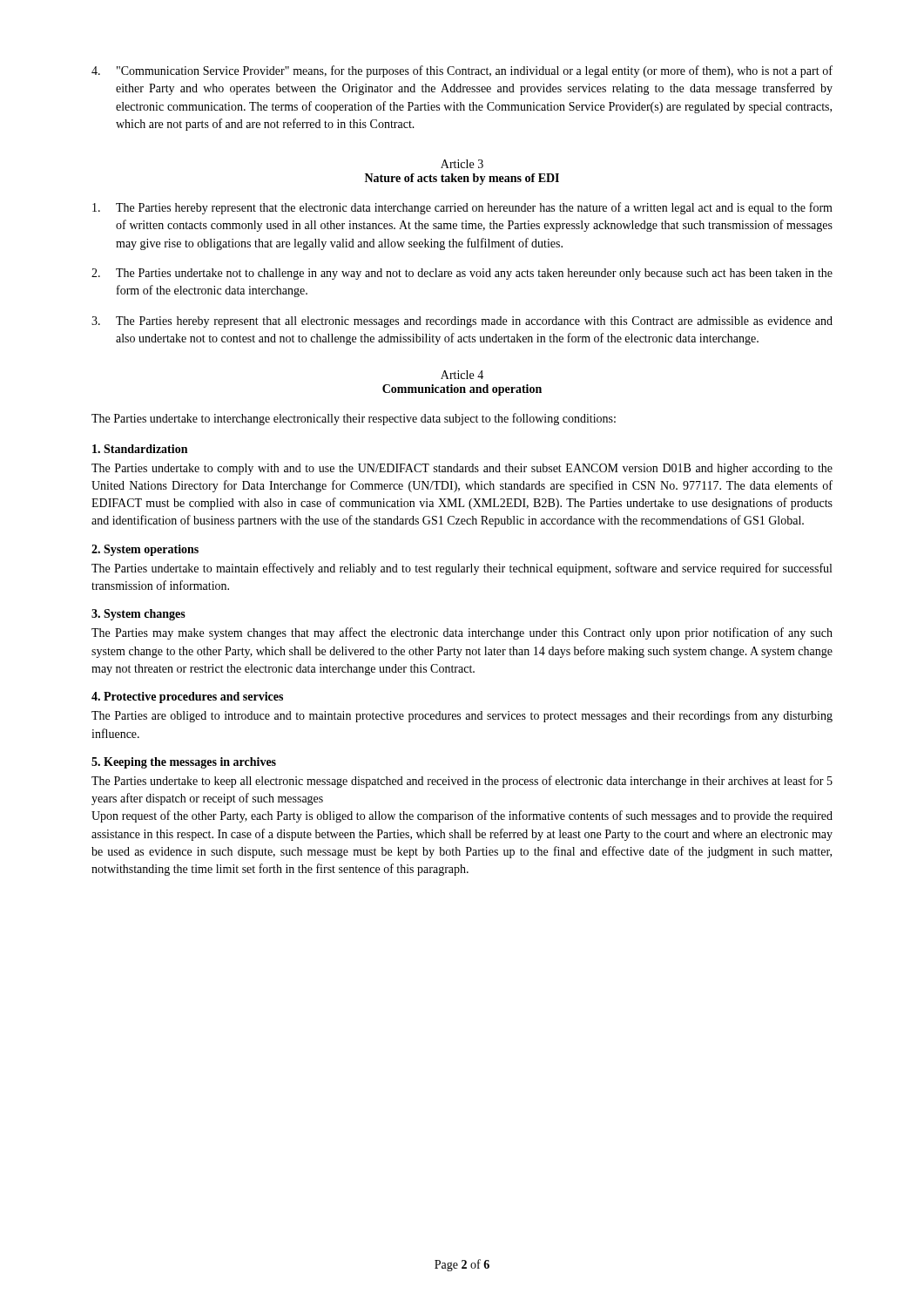Click on the block starting "The Parties undertake to interchange electronically their respective"
924x1307 pixels.
click(x=354, y=419)
